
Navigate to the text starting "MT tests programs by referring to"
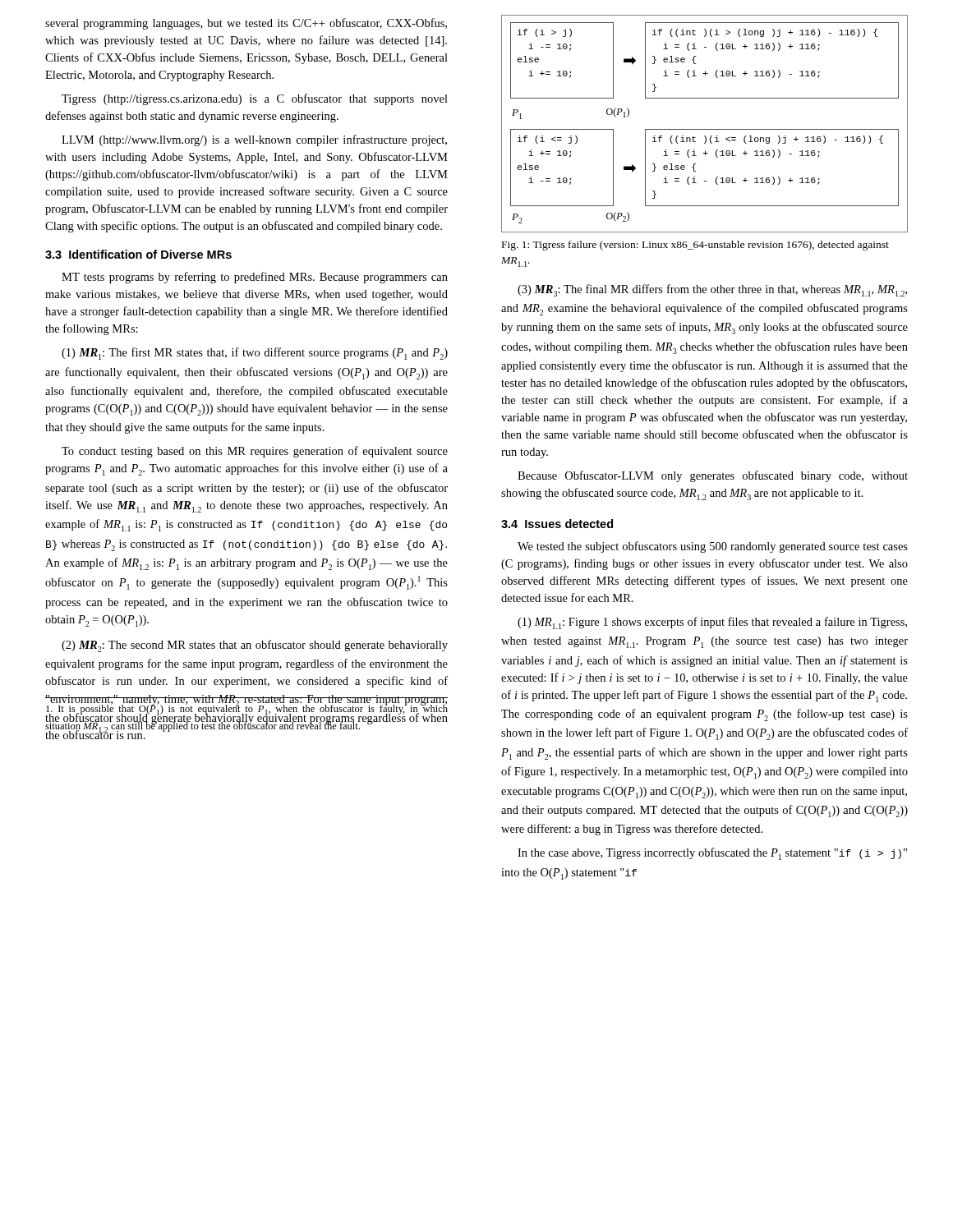click(x=246, y=303)
